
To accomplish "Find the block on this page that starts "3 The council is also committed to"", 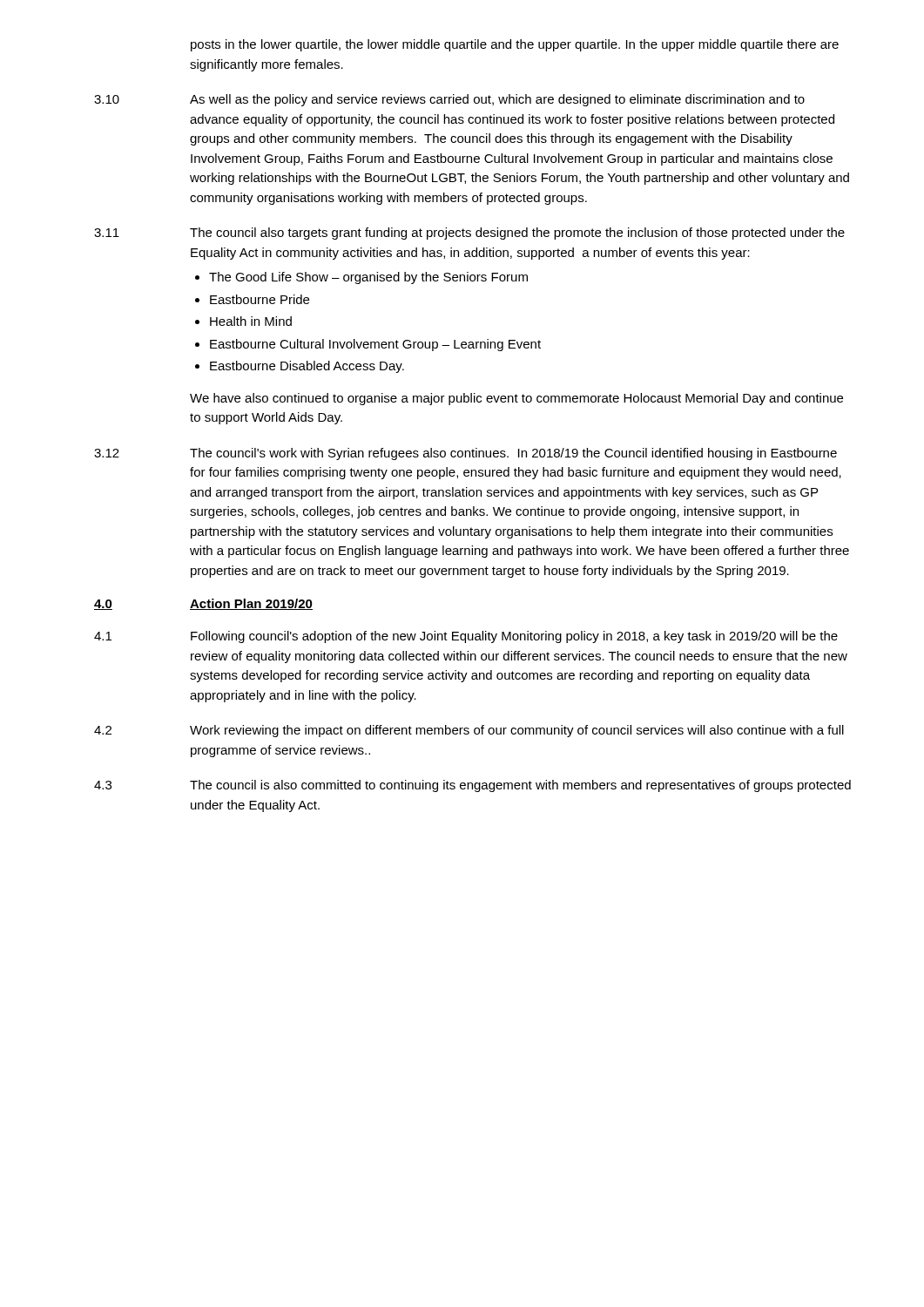I will 474,795.
